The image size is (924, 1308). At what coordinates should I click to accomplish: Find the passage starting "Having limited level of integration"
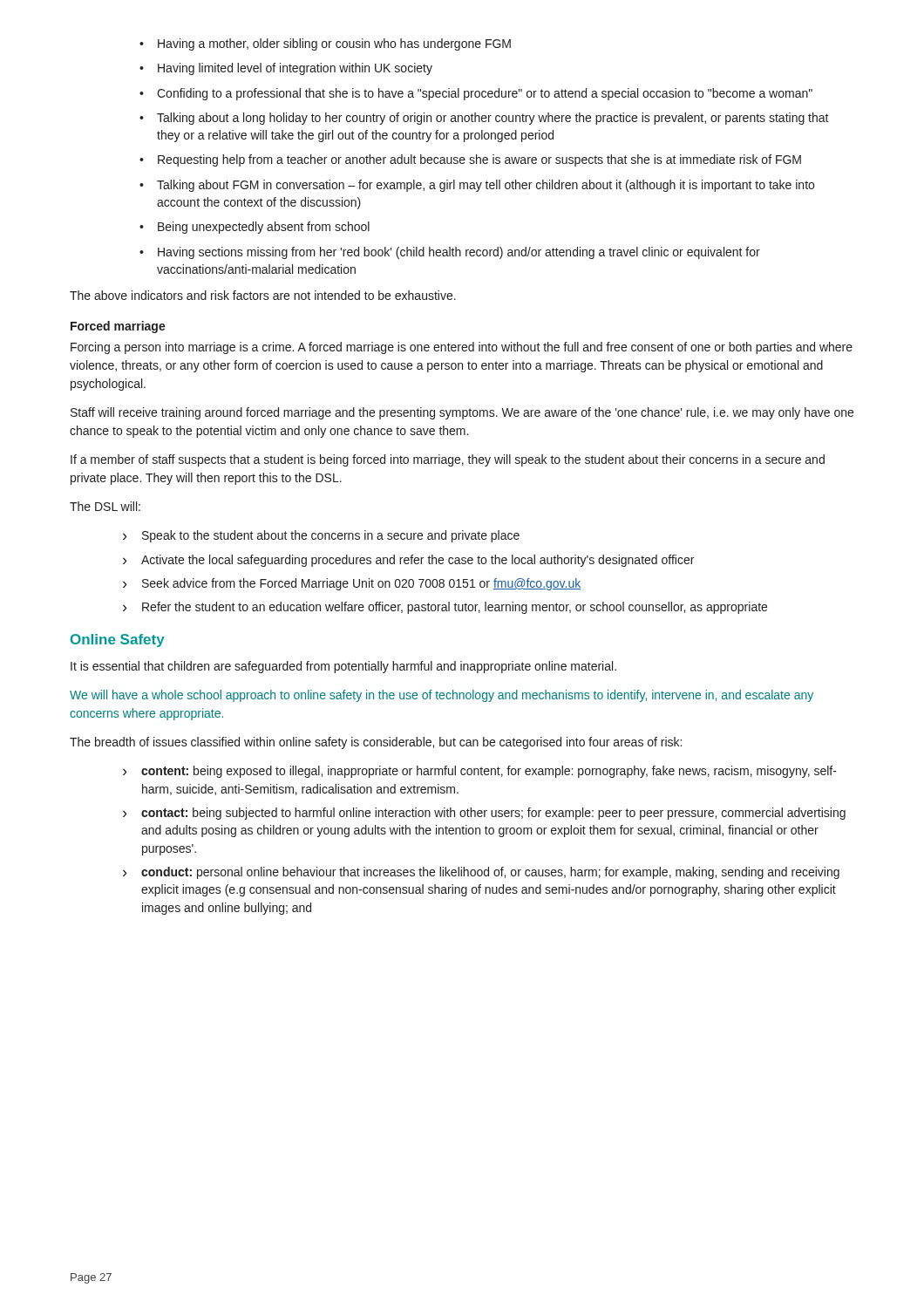[295, 68]
